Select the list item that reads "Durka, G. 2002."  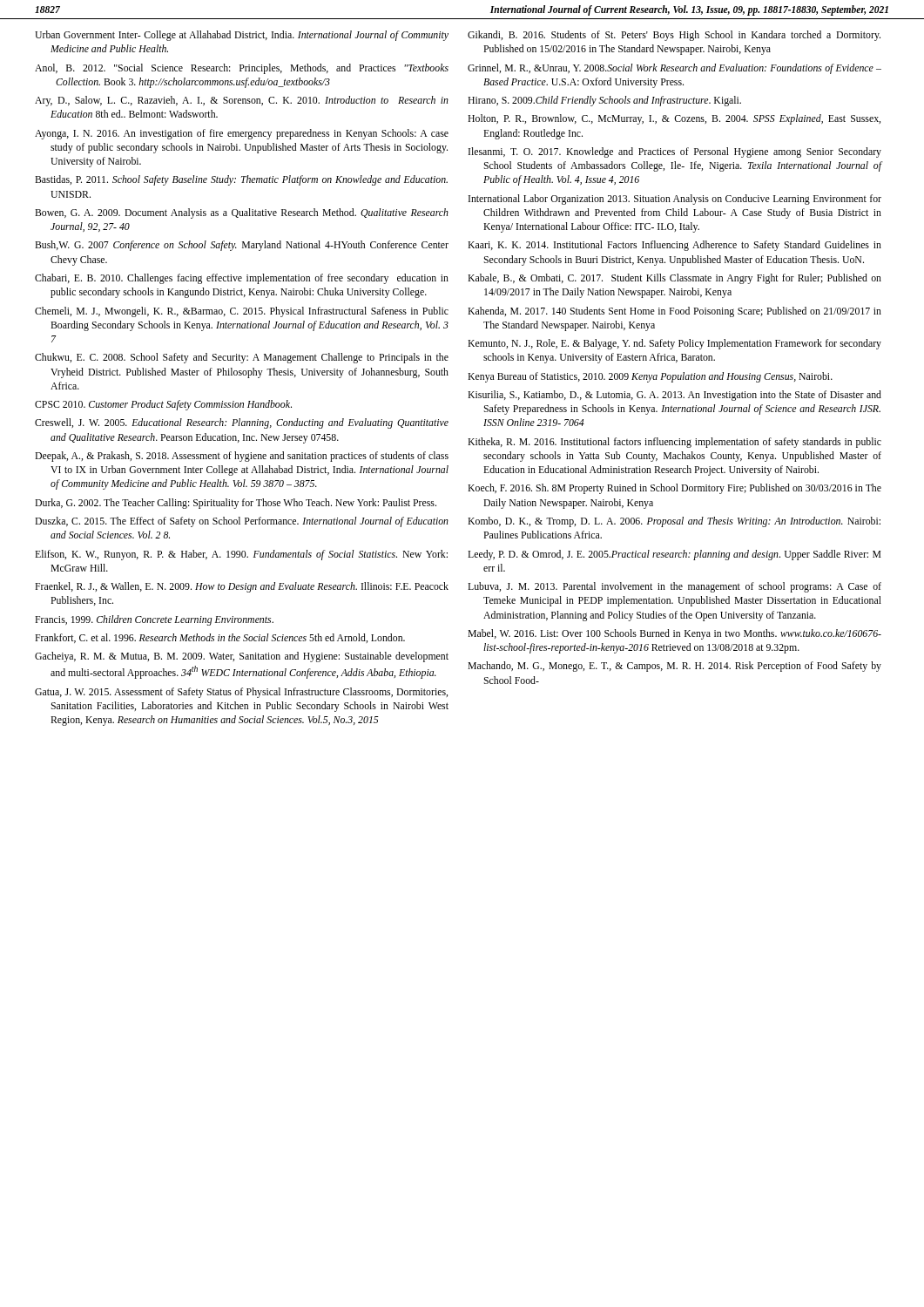tap(236, 502)
